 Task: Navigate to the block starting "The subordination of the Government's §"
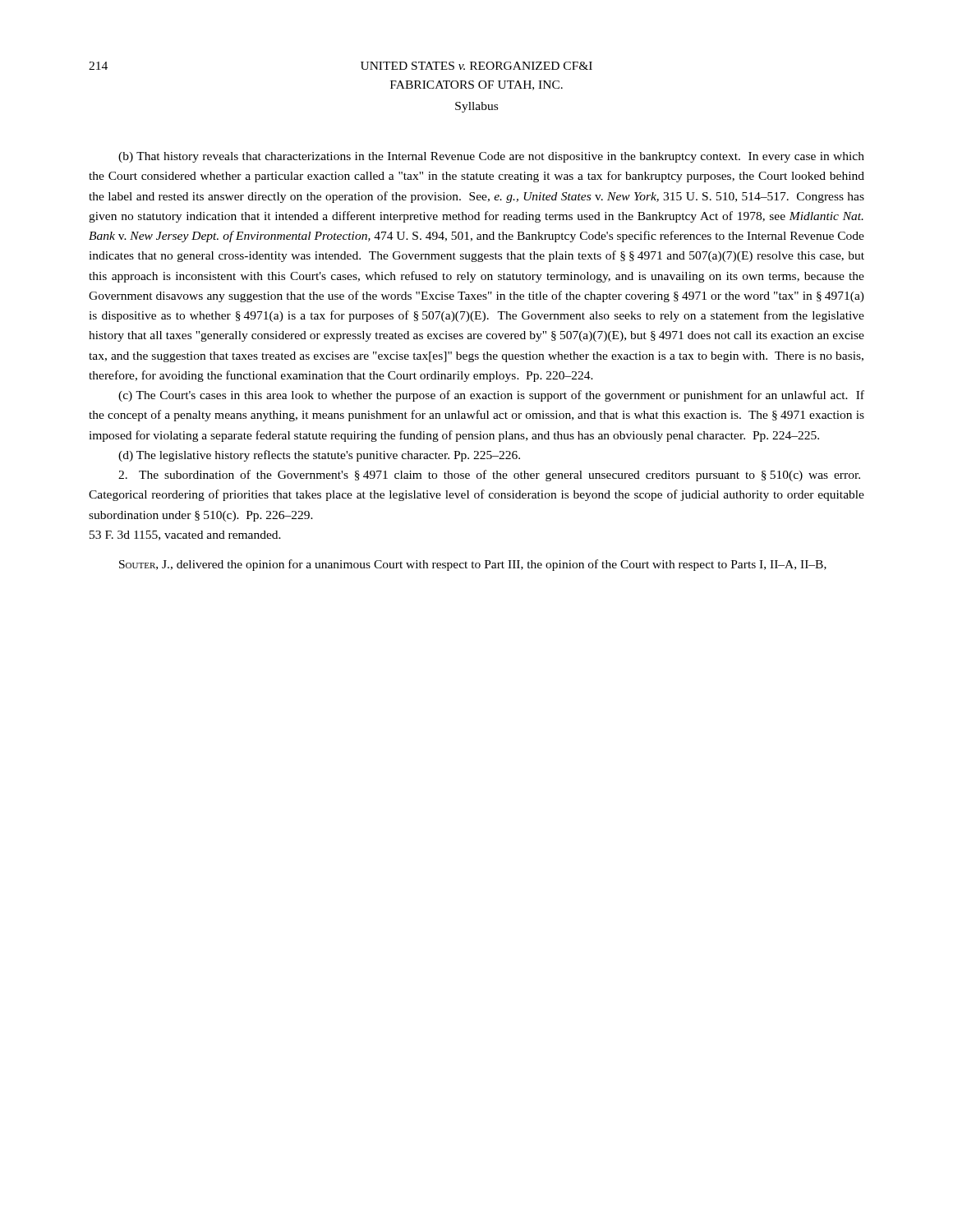pos(476,494)
